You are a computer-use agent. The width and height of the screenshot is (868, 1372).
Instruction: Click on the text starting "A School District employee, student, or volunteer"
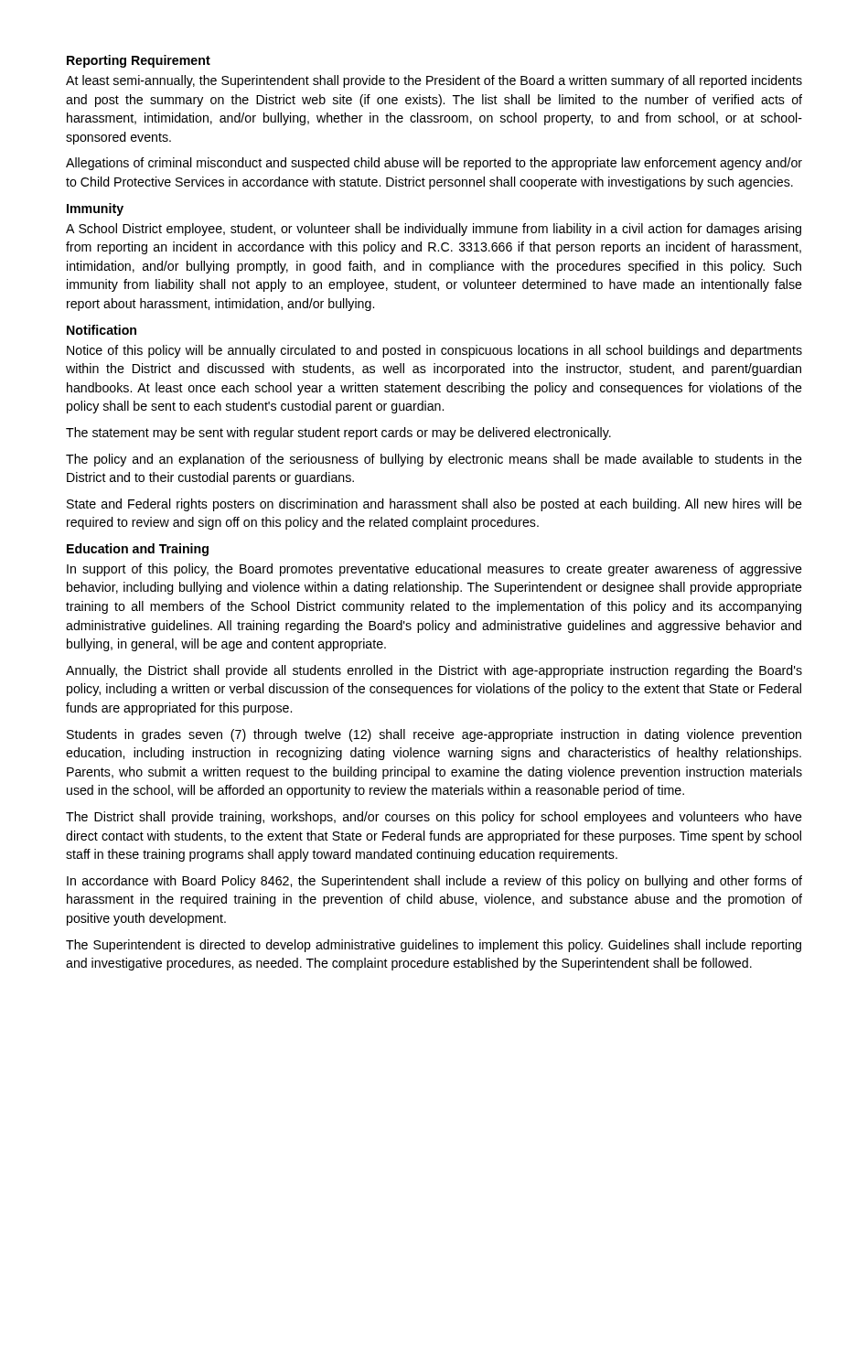[434, 266]
